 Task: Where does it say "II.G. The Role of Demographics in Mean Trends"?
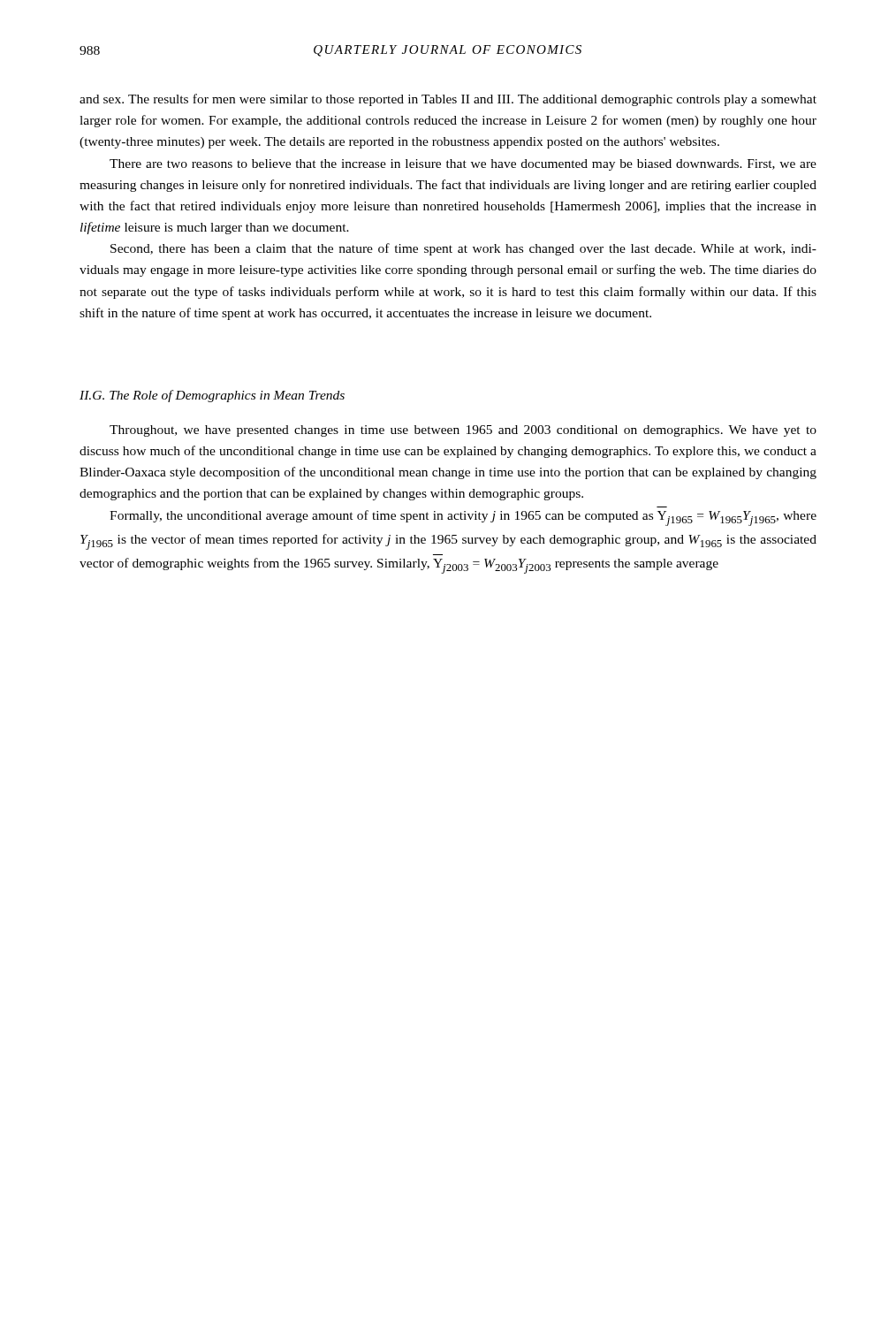(212, 395)
